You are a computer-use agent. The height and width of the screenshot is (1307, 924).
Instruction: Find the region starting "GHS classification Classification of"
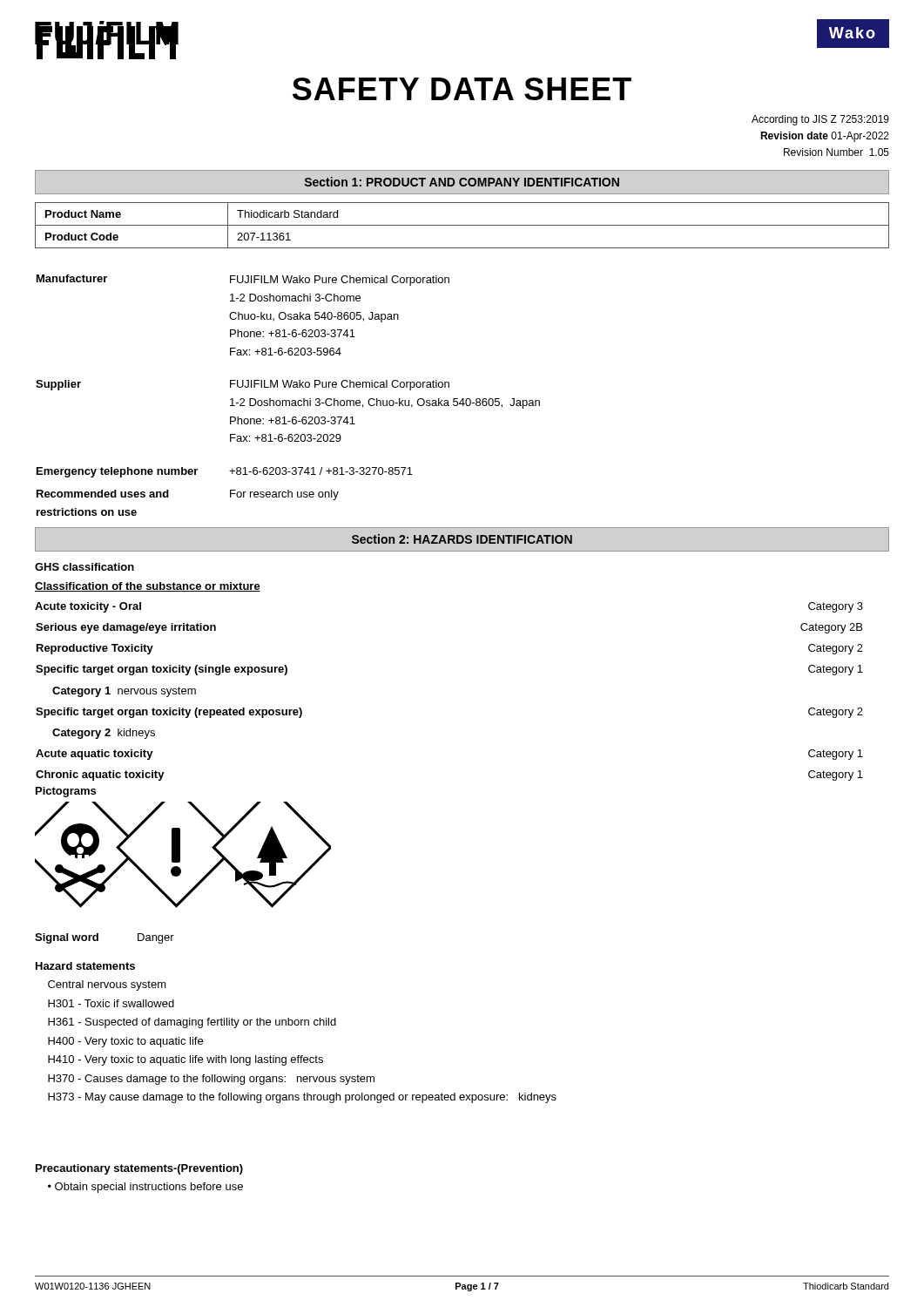point(84,567)
